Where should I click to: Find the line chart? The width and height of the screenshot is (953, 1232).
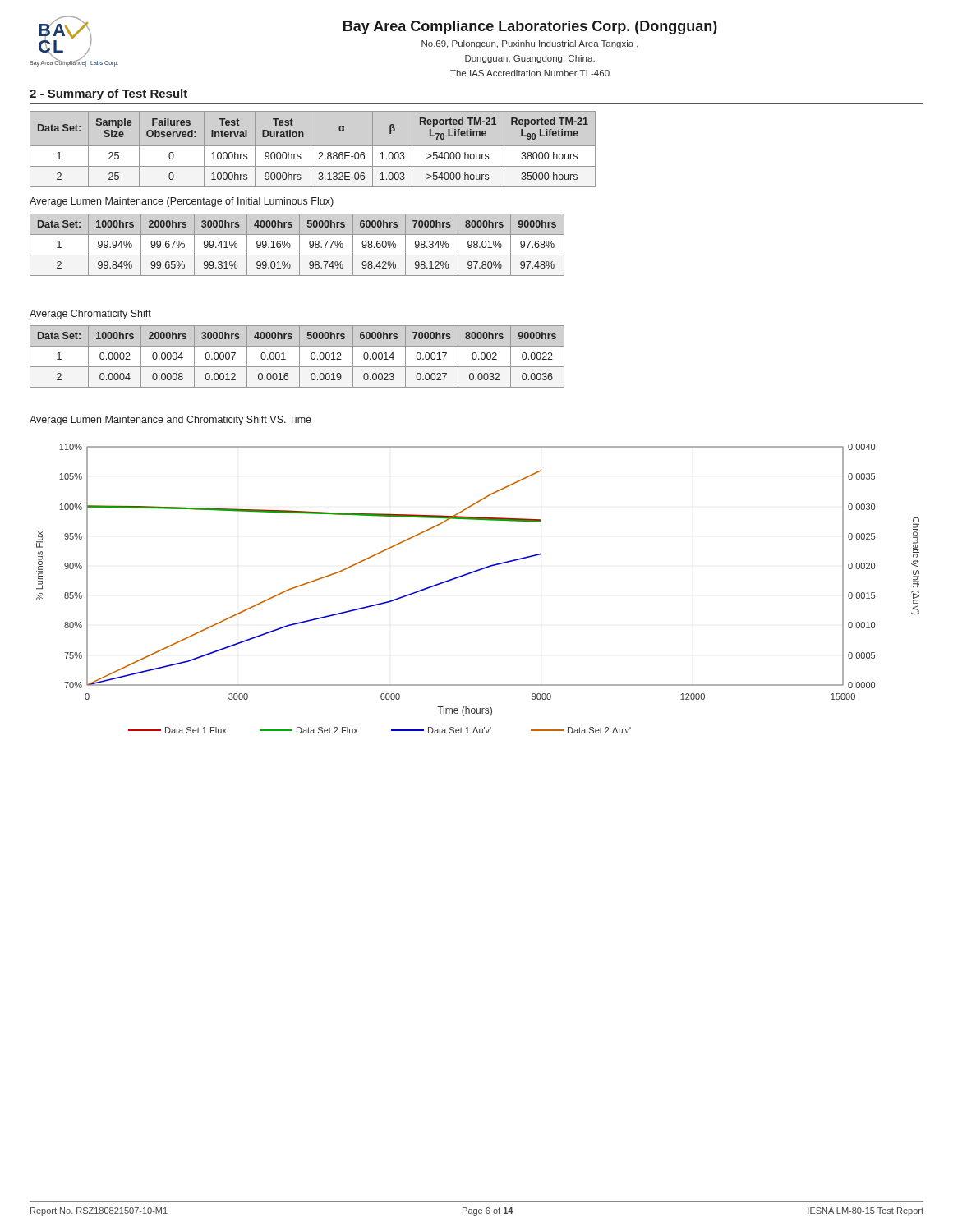coord(476,592)
